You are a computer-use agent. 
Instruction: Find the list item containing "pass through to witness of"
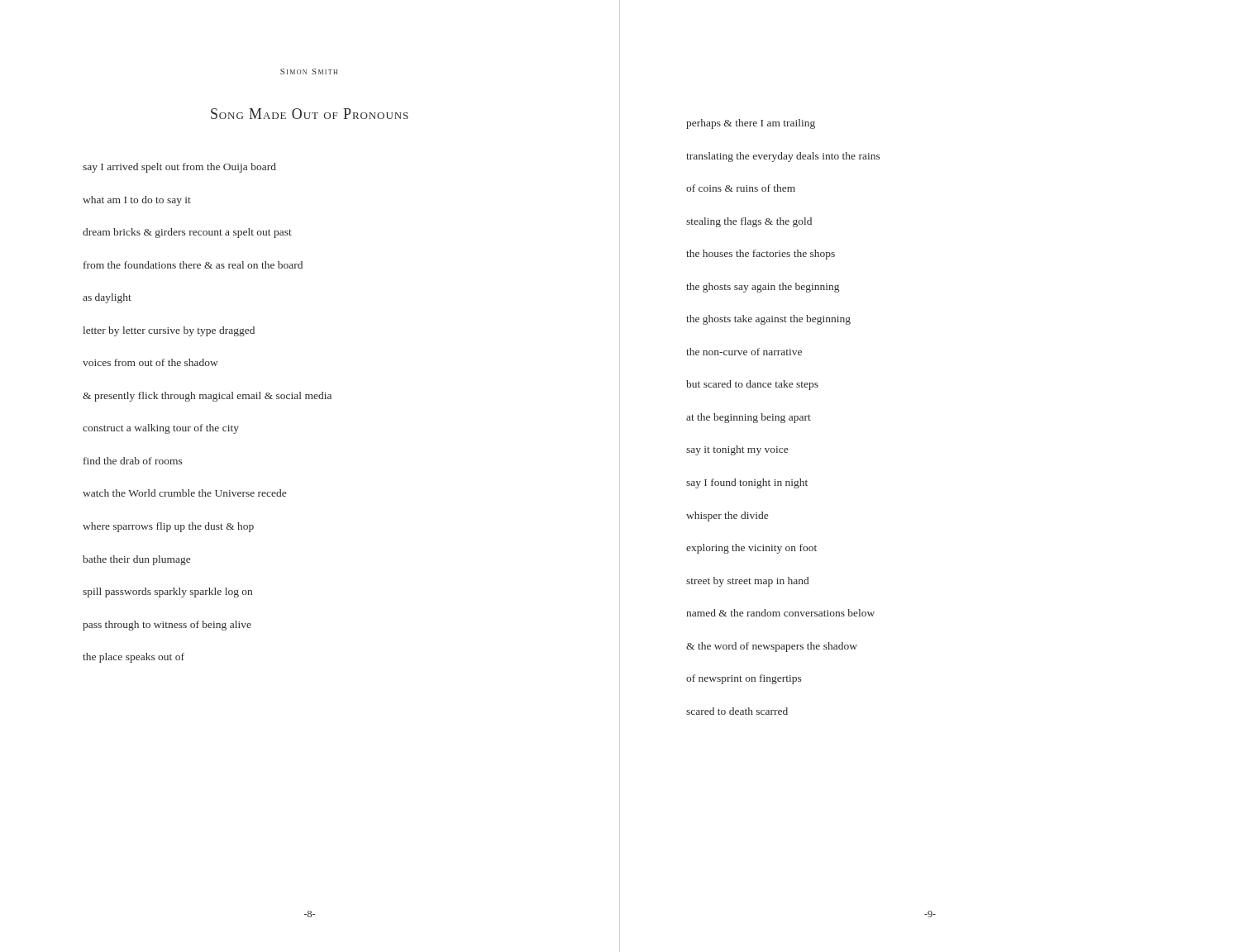(x=167, y=624)
